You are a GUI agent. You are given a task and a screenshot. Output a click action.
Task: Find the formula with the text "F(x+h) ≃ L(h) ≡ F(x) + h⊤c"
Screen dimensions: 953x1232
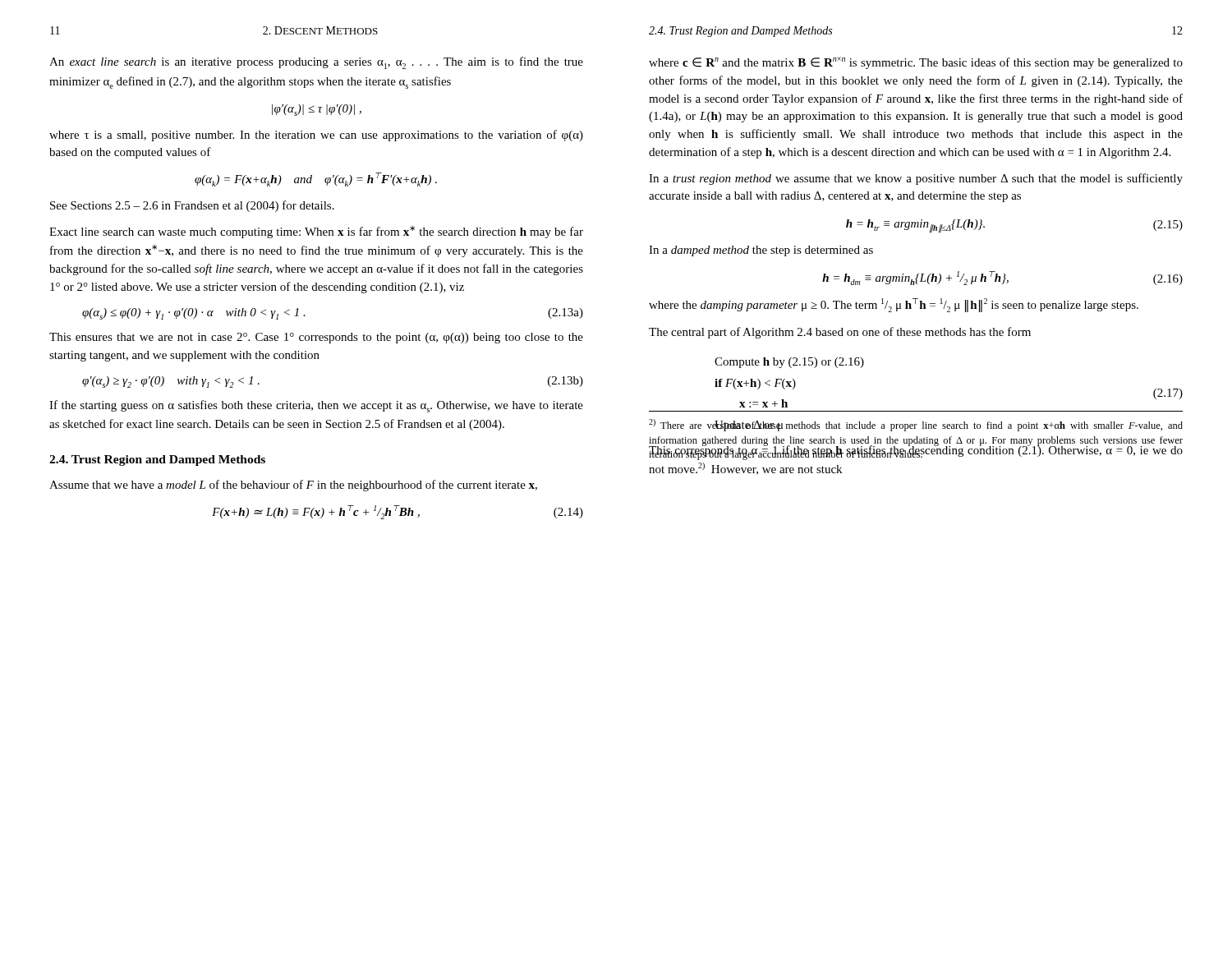(398, 513)
